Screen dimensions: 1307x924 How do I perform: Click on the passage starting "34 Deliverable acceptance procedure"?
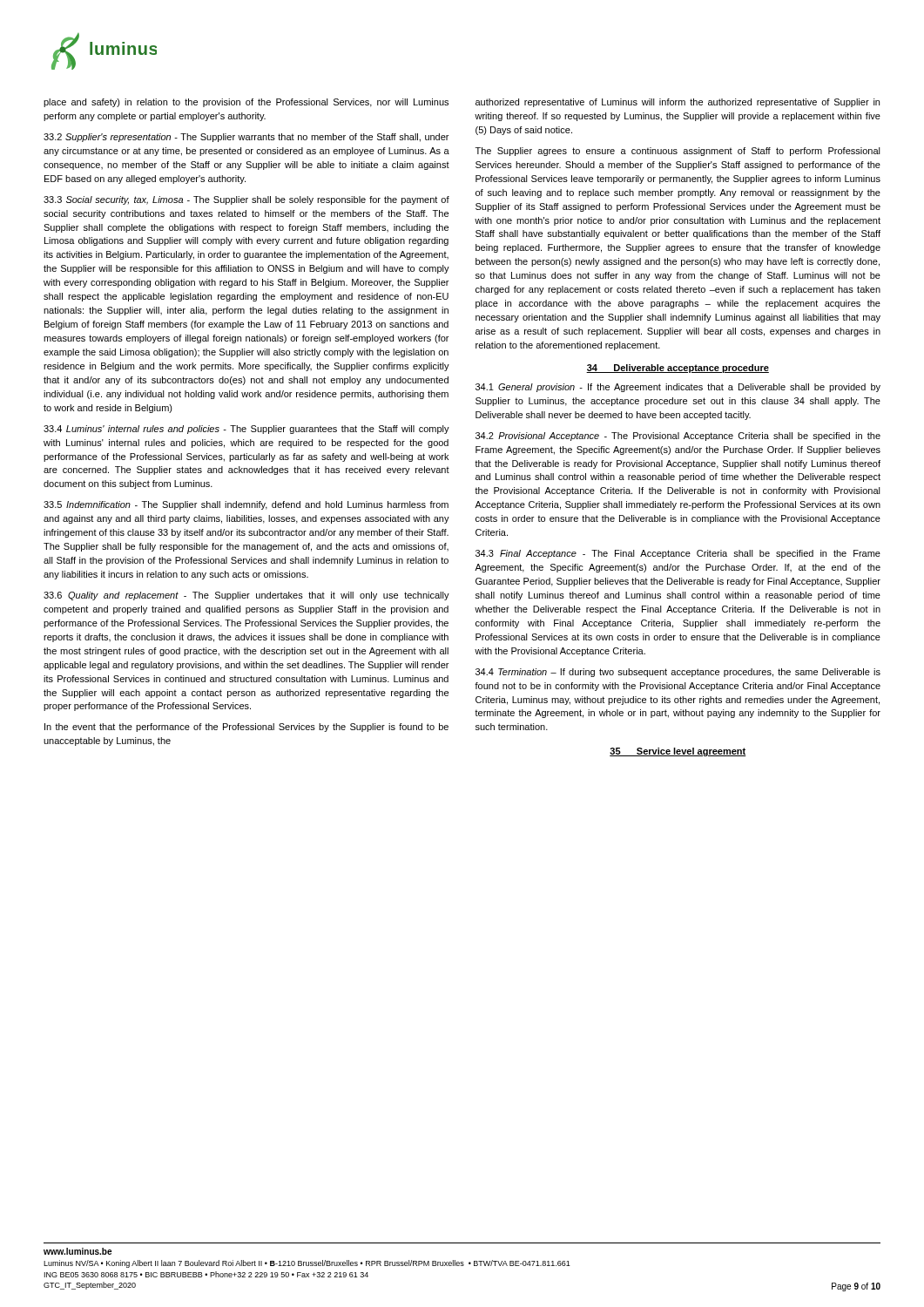(x=678, y=368)
